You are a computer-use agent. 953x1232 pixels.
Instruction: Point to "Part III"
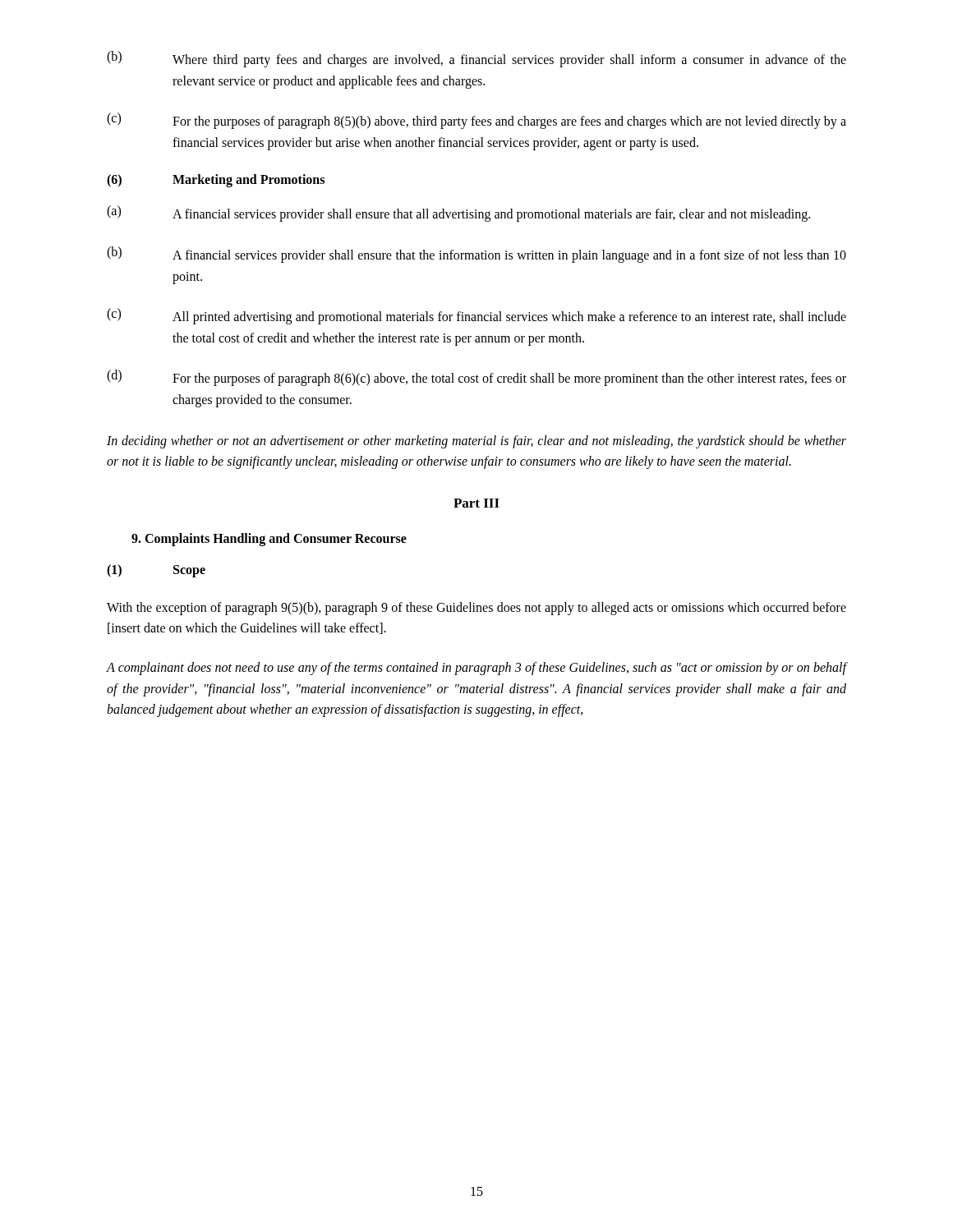pyautogui.click(x=476, y=503)
